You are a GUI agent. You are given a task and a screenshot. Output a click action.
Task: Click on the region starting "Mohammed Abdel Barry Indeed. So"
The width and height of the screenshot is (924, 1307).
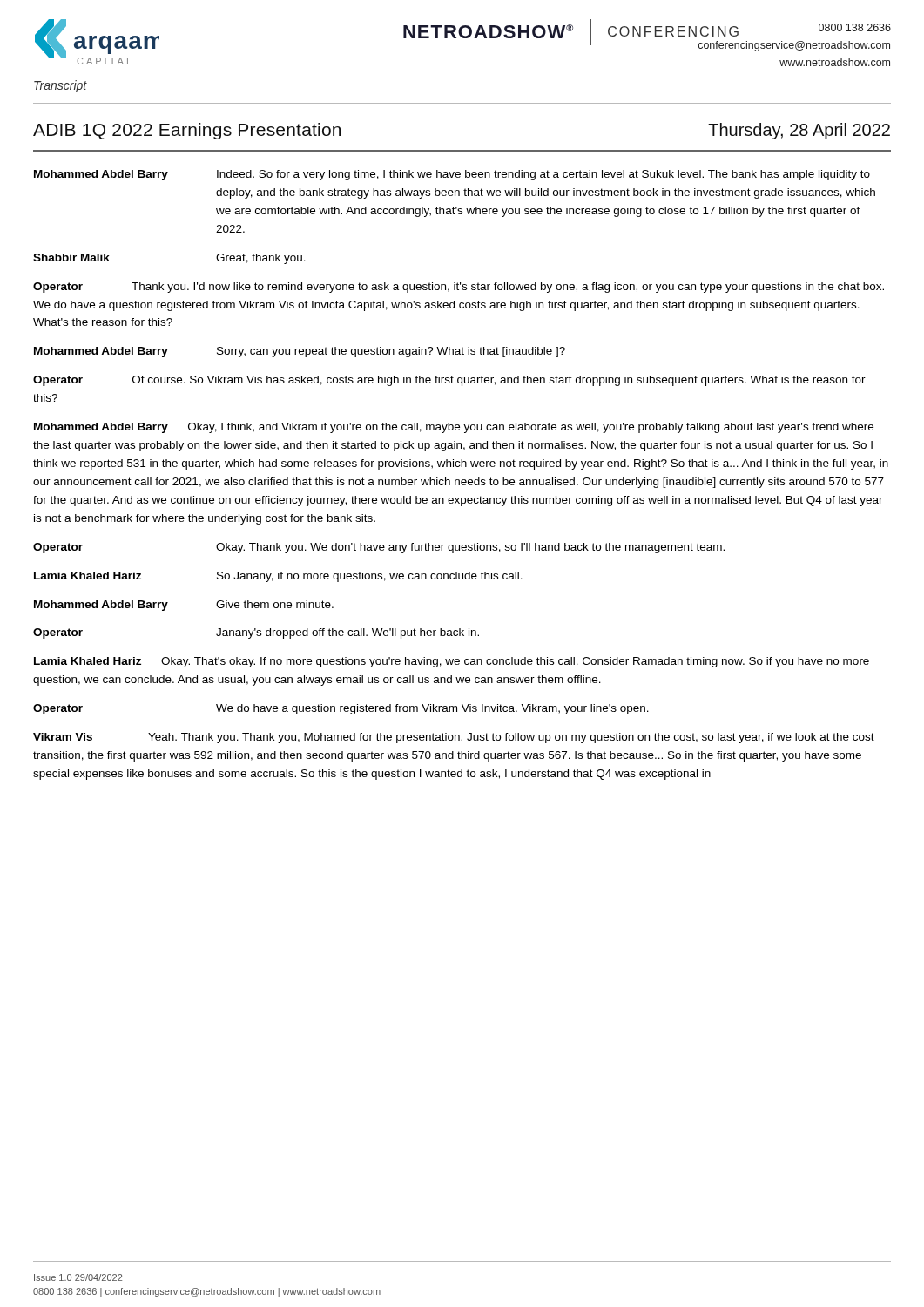tap(462, 202)
